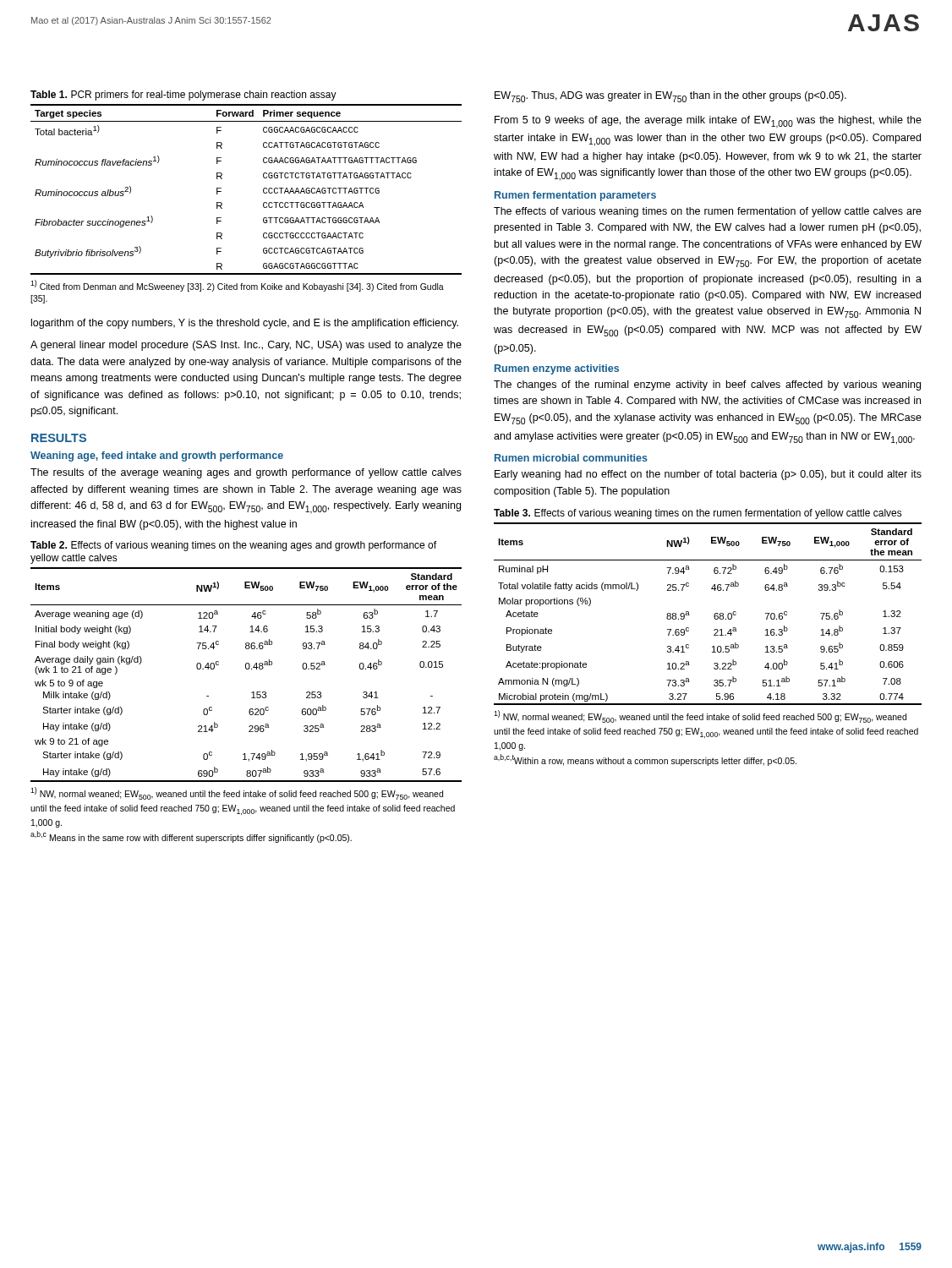Find the block on this page that starts "logarithm of the copy numbers,"

(x=246, y=367)
